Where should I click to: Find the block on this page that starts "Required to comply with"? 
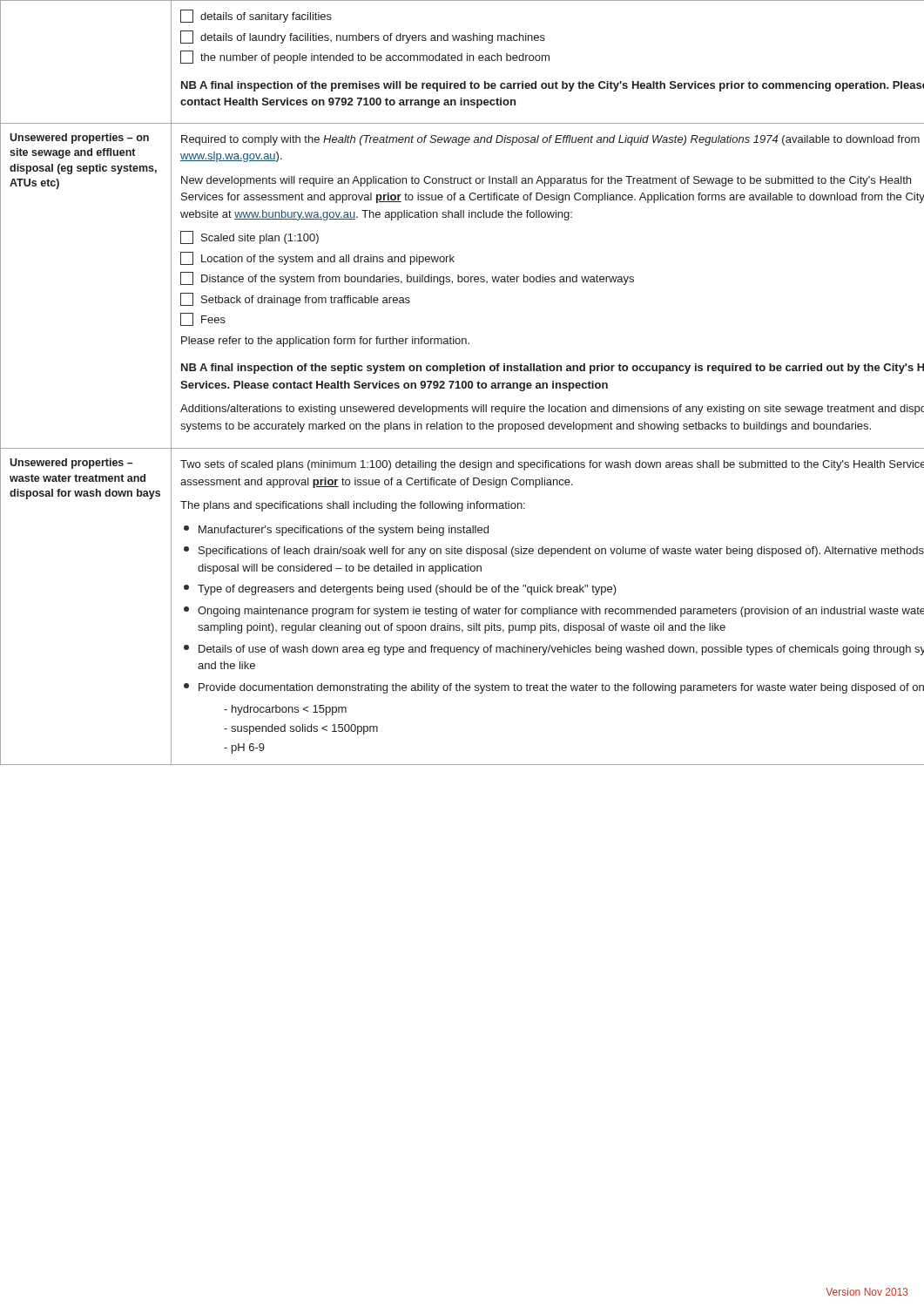tap(552, 147)
